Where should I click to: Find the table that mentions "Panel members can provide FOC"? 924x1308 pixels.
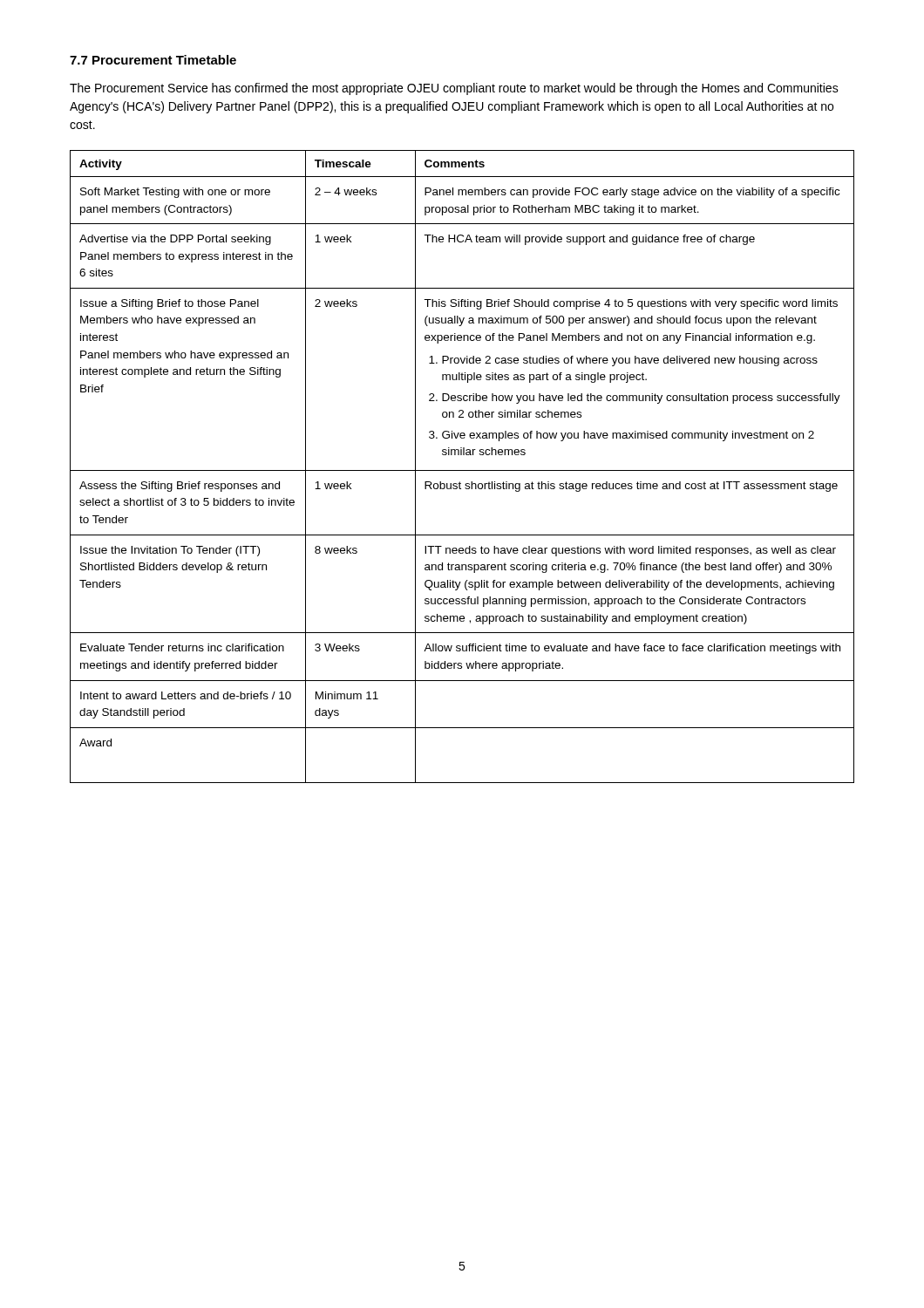click(462, 466)
